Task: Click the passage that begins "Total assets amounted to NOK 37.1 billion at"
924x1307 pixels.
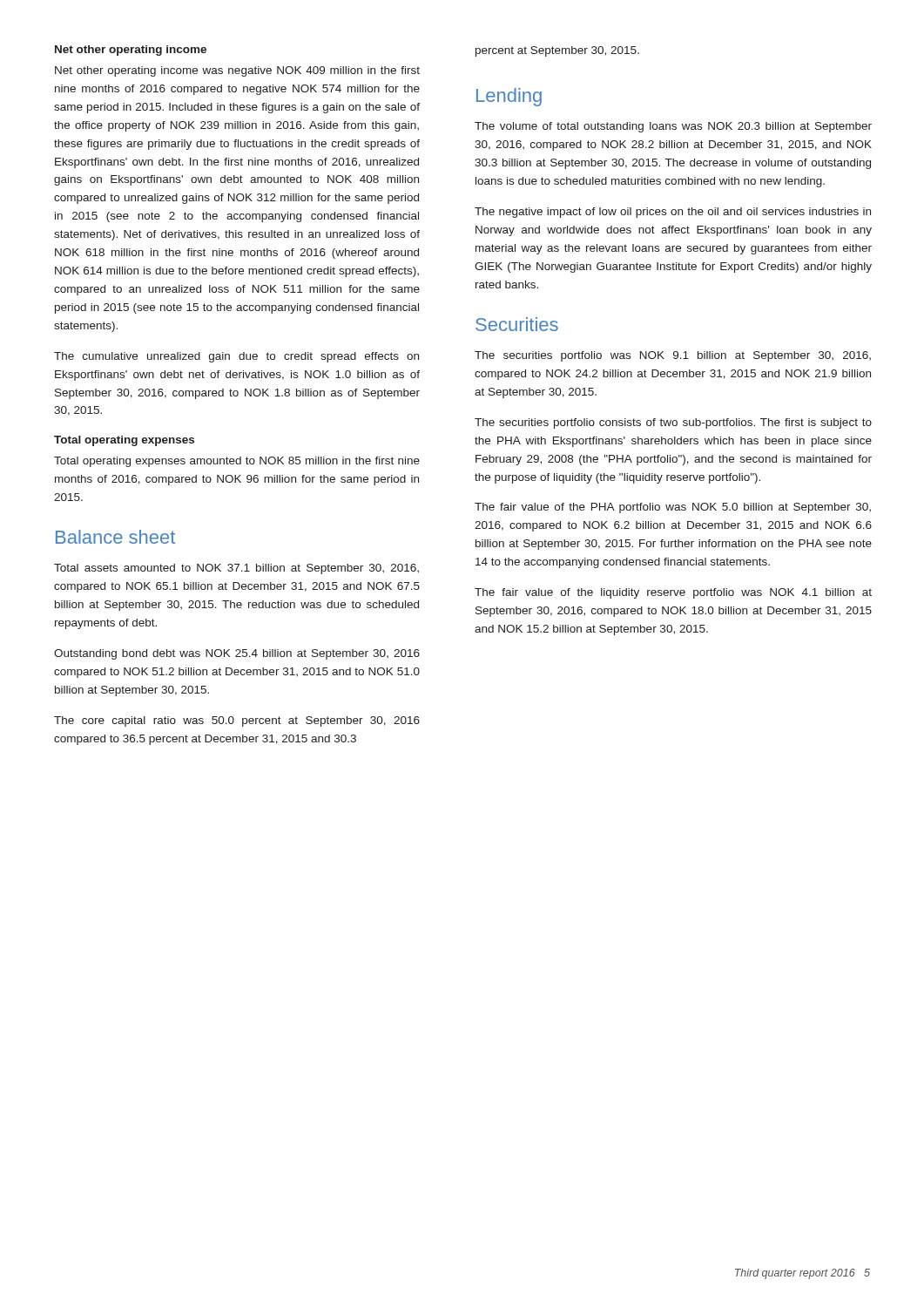Action: pos(237,595)
